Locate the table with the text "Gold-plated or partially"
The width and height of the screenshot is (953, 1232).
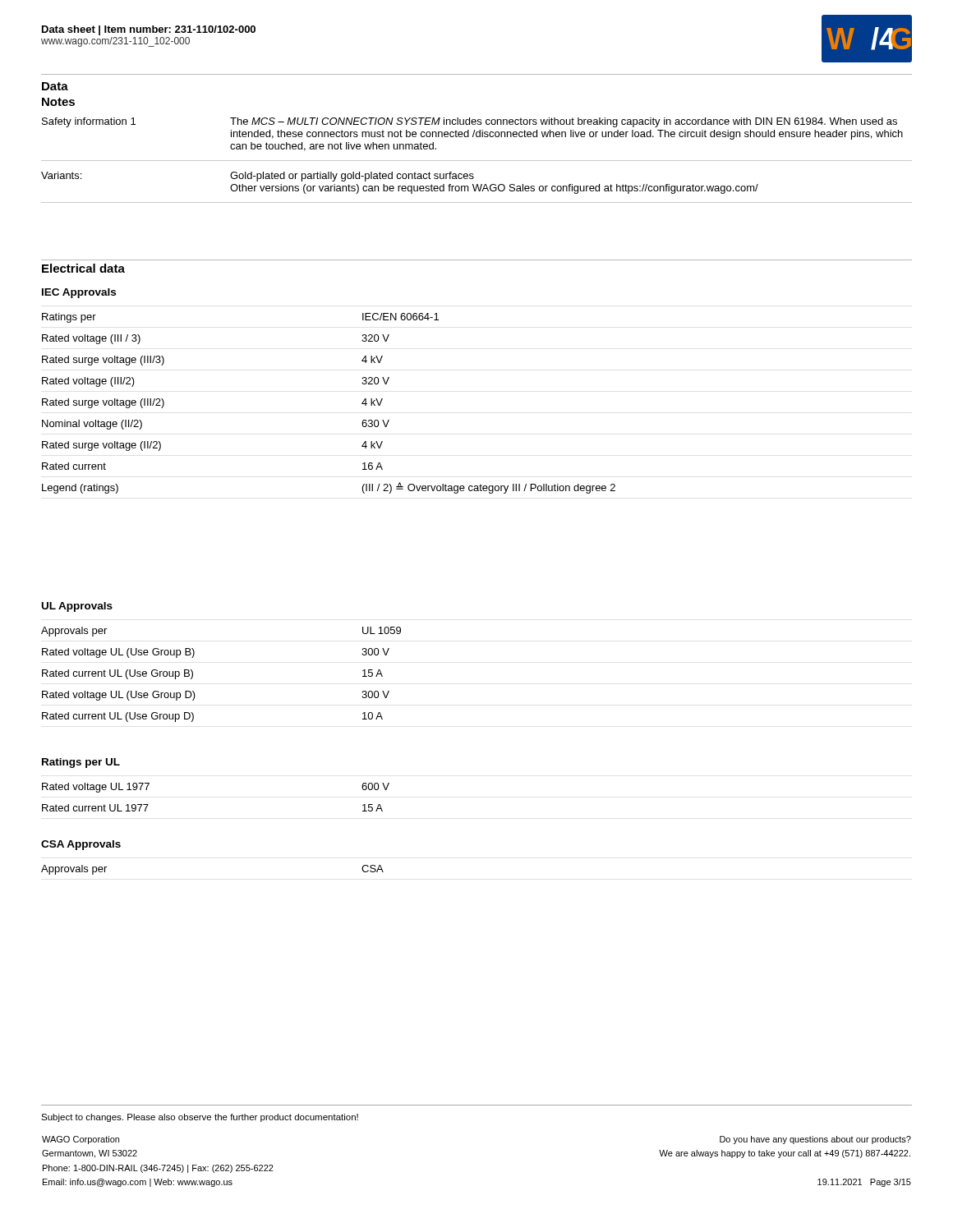click(x=476, y=159)
